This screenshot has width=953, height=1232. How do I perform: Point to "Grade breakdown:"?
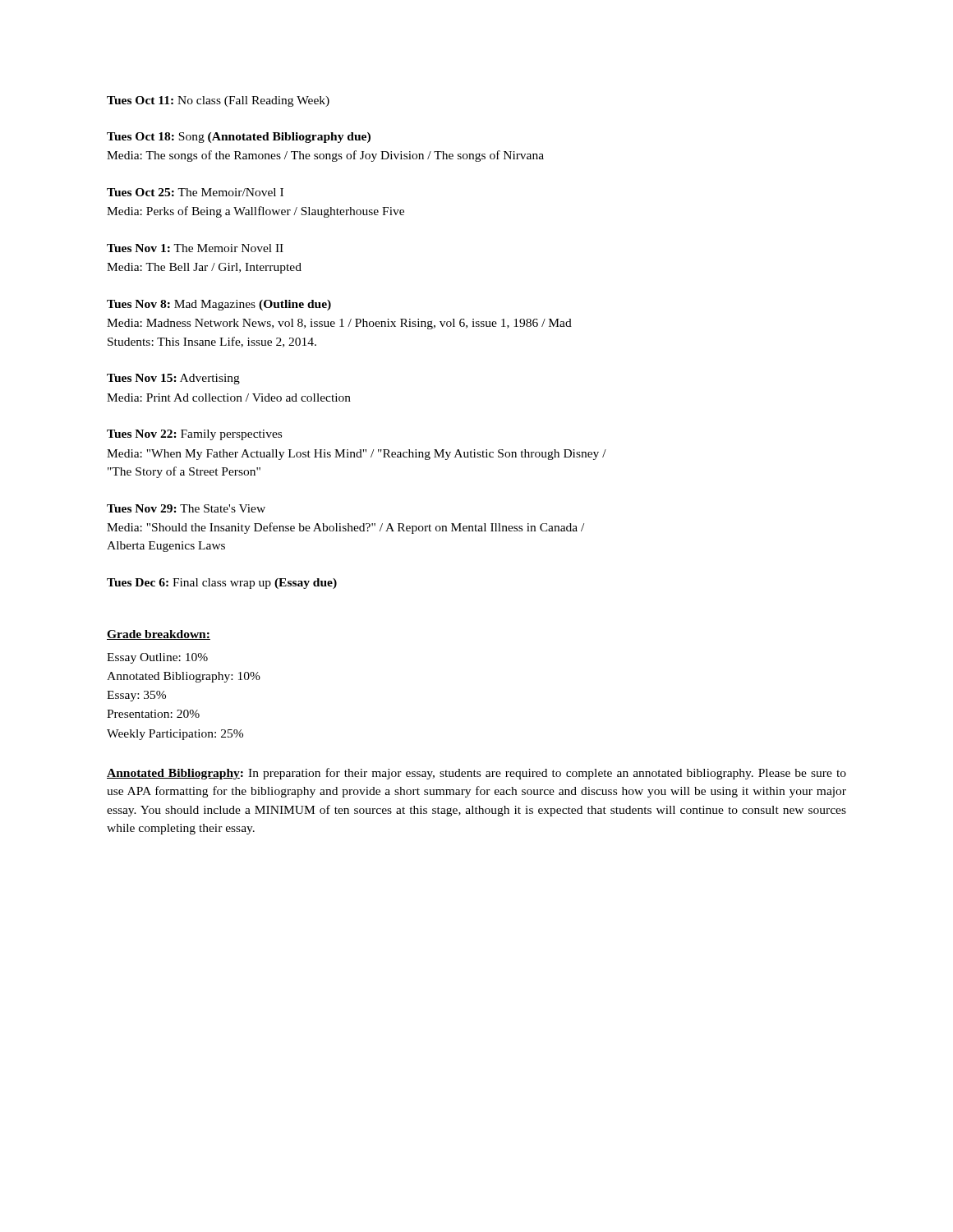click(x=159, y=635)
